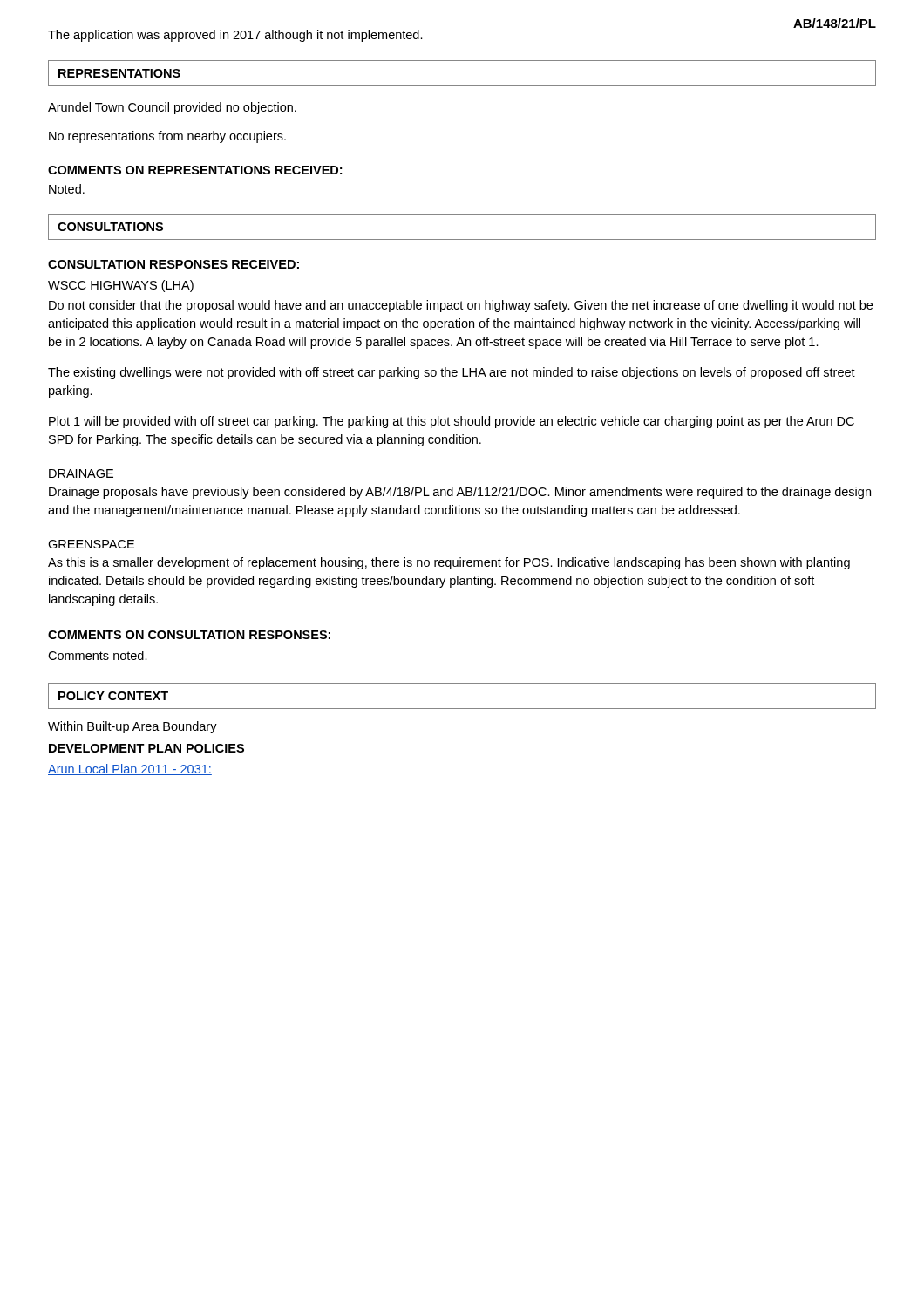Locate the section header that opens with "COMMENTS ON CONSULTATION"
Viewport: 924px width, 1308px height.
[x=190, y=635]
